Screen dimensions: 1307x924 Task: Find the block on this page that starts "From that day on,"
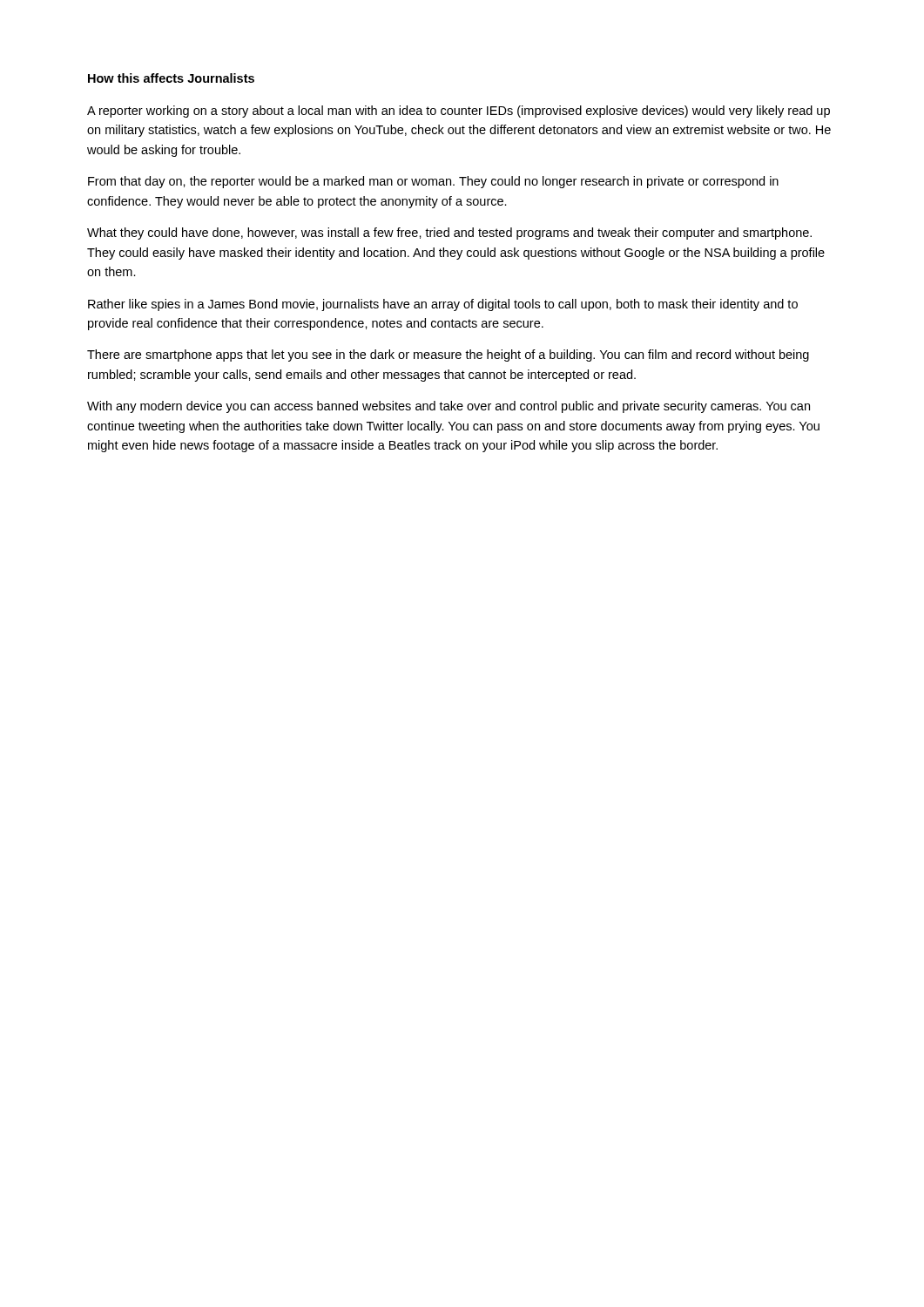coord(433,191)
